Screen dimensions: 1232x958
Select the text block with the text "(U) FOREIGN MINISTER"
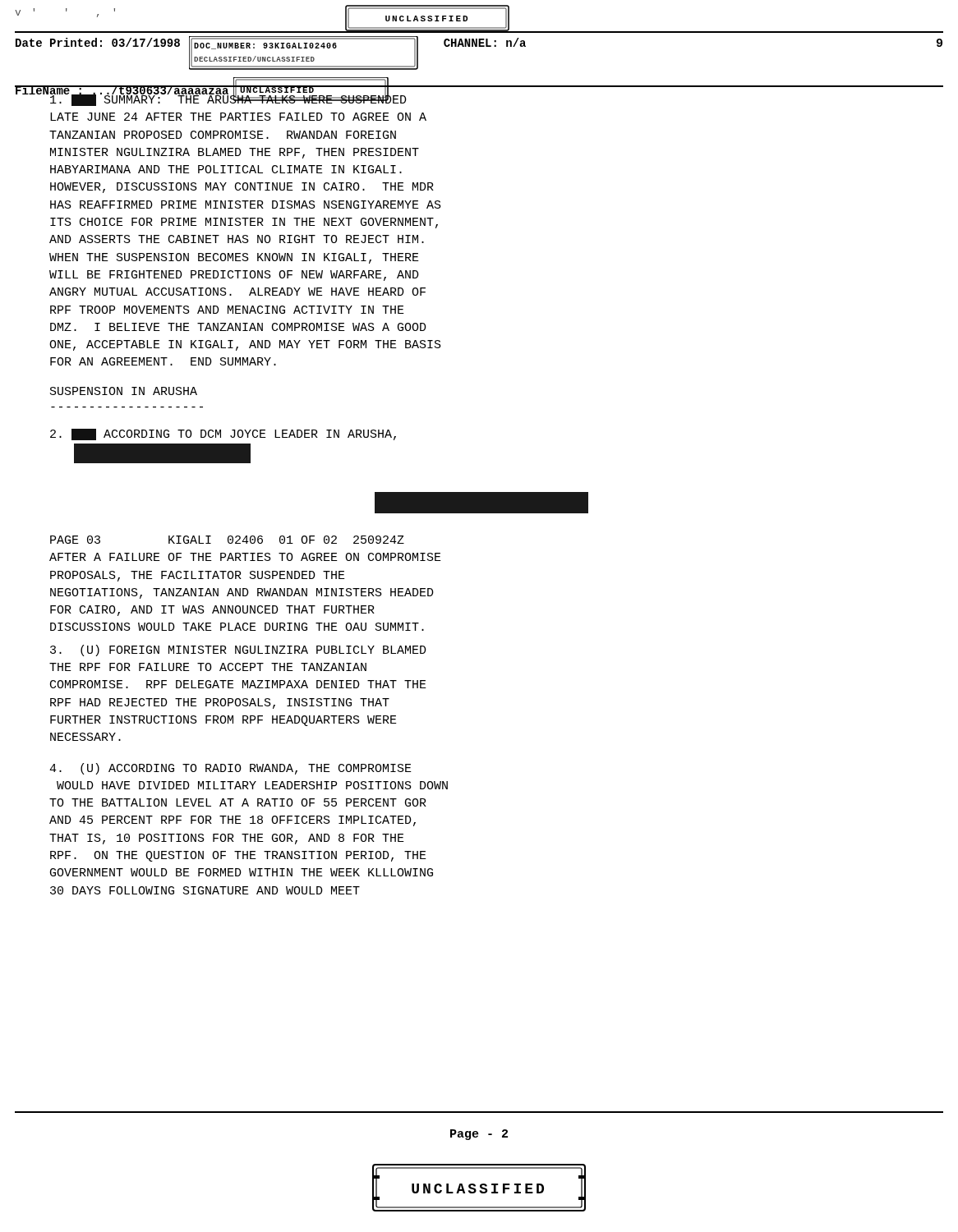(238, 694)
